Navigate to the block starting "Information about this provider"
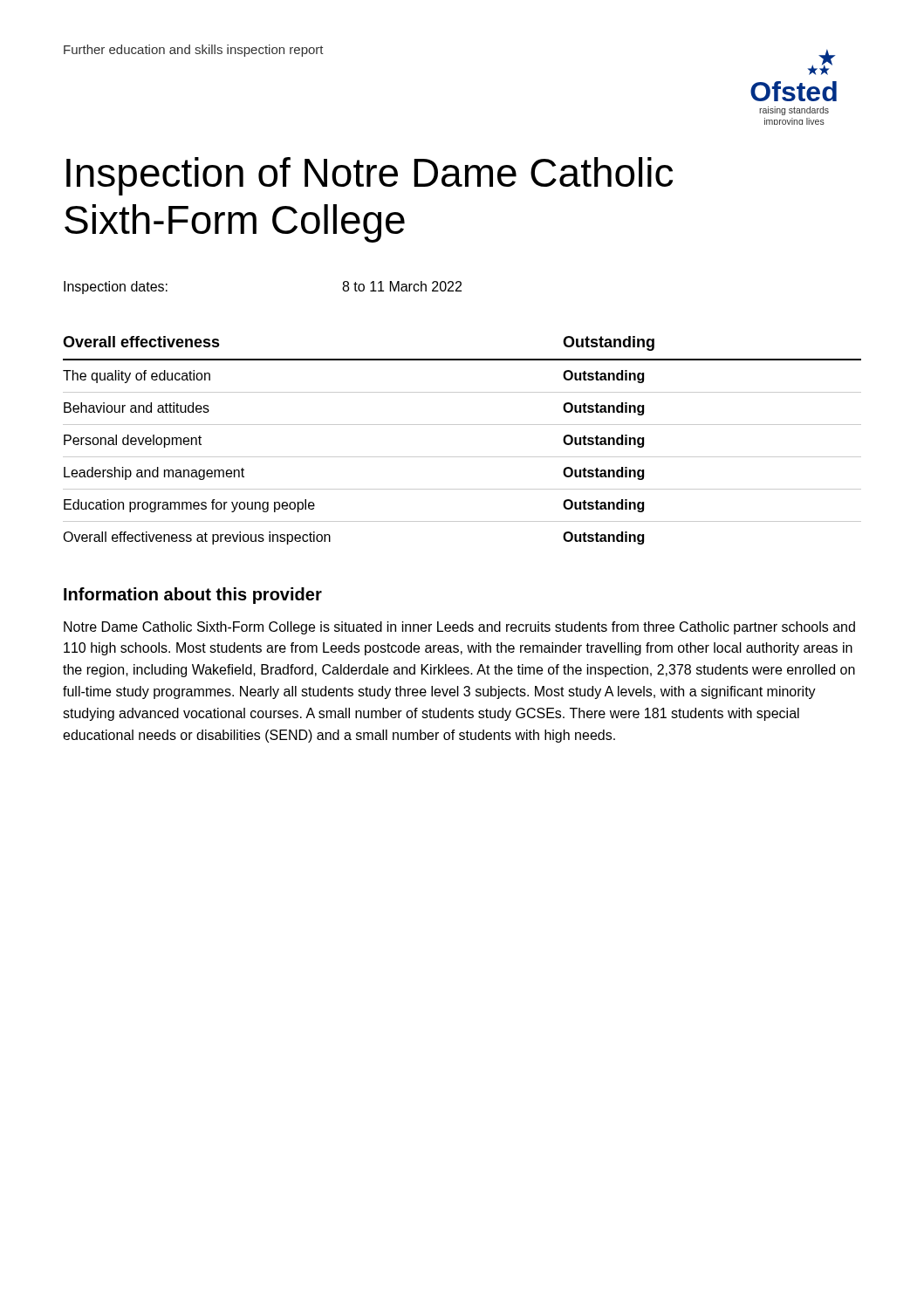Image resolution: width=924 pixels, height=1309 pixels. pyautogui.click(x=192, y=594)
